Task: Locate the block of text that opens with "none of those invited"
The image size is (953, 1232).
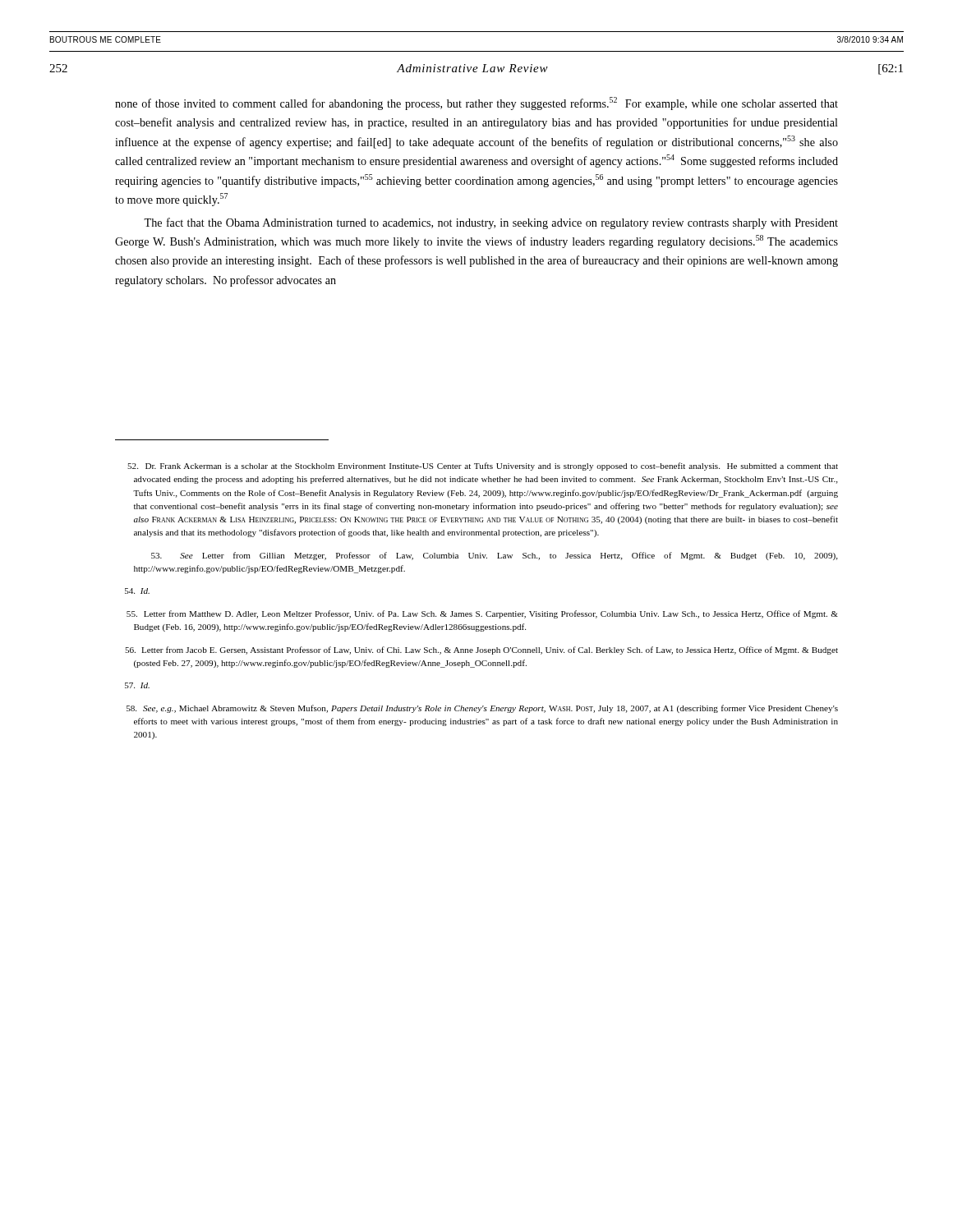Action: click(x=476, y=152)
